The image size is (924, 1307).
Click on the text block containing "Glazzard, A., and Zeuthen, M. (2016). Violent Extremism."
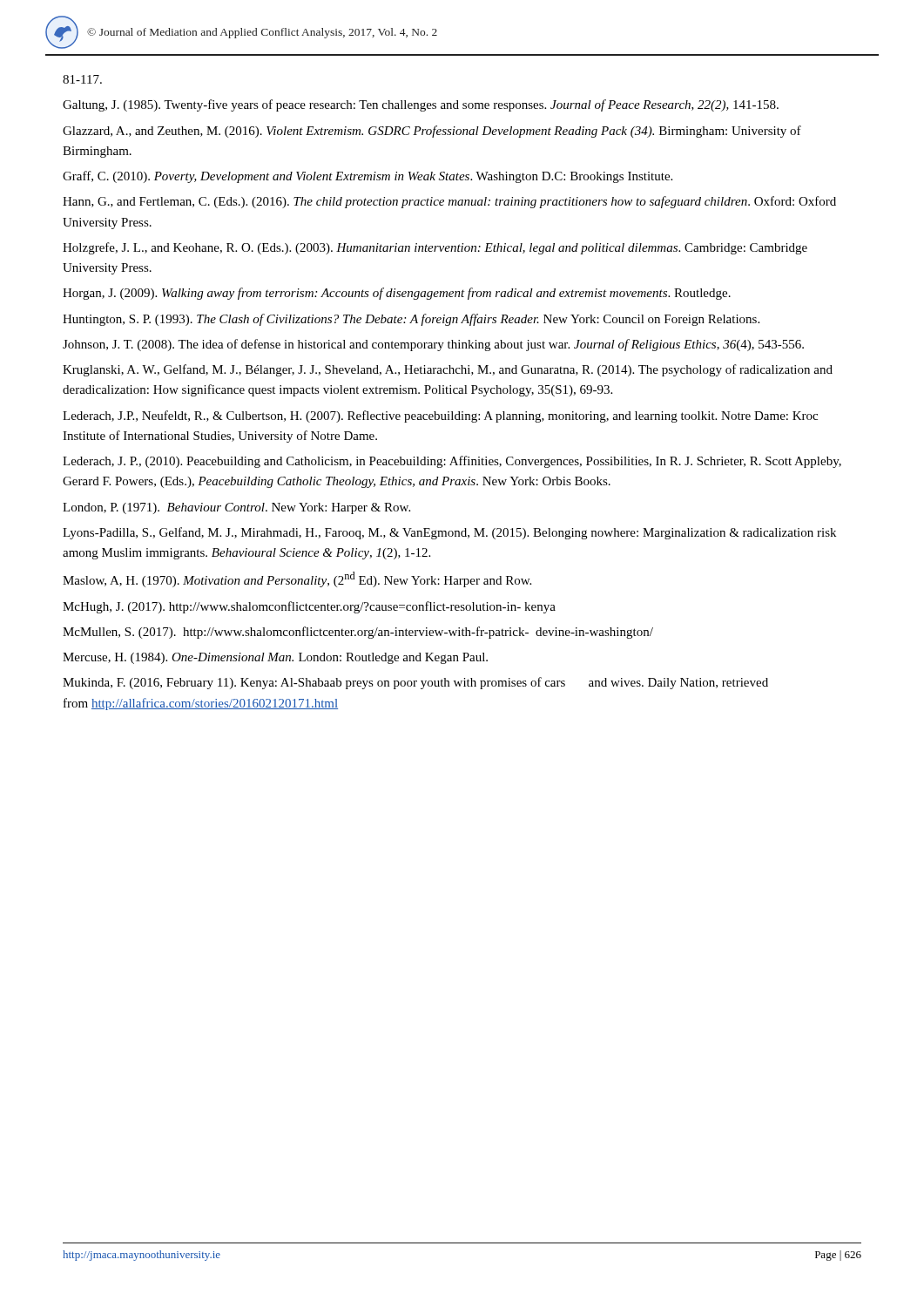pos(432,140)
